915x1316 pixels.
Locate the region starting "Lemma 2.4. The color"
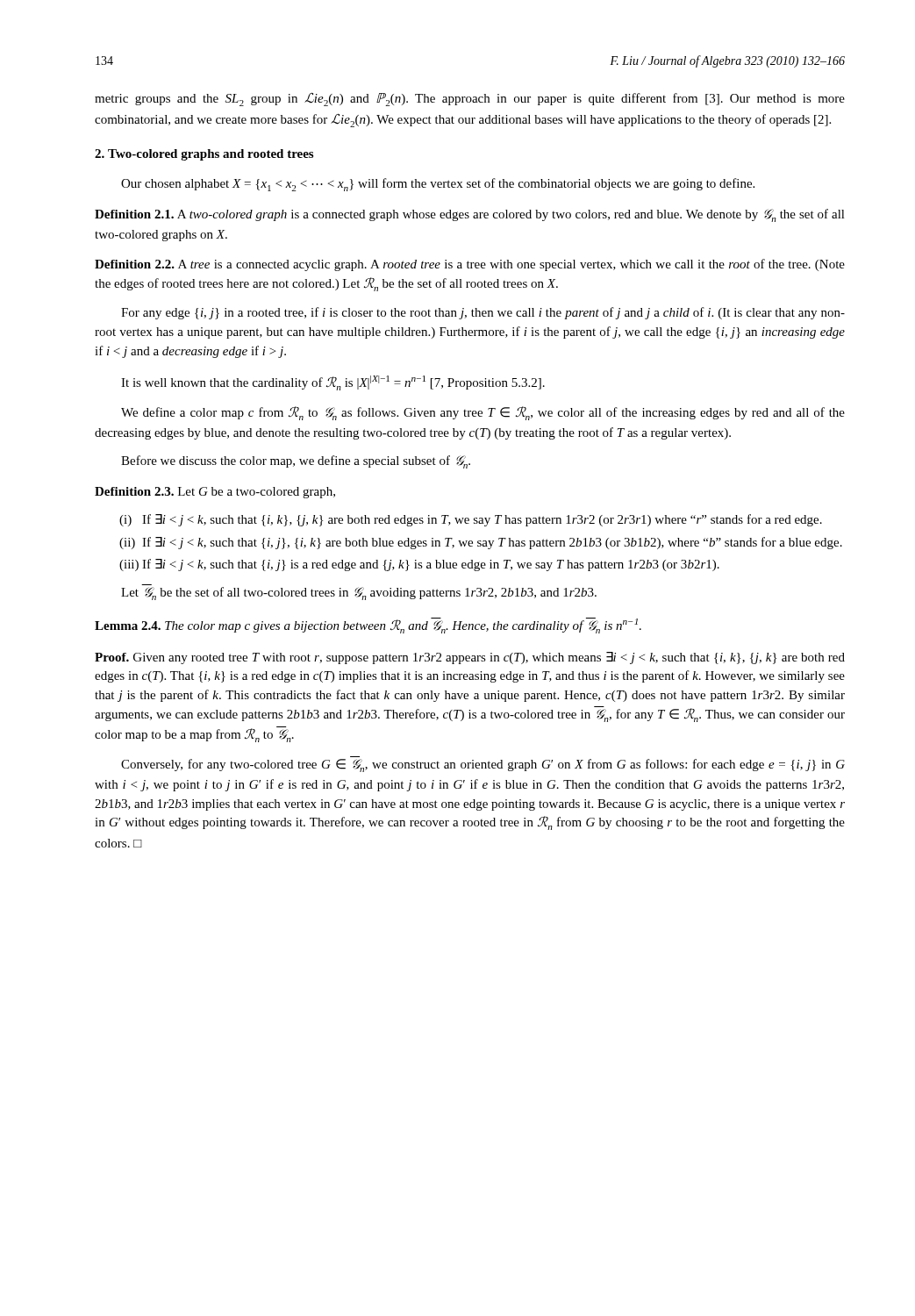pos(470,626)
